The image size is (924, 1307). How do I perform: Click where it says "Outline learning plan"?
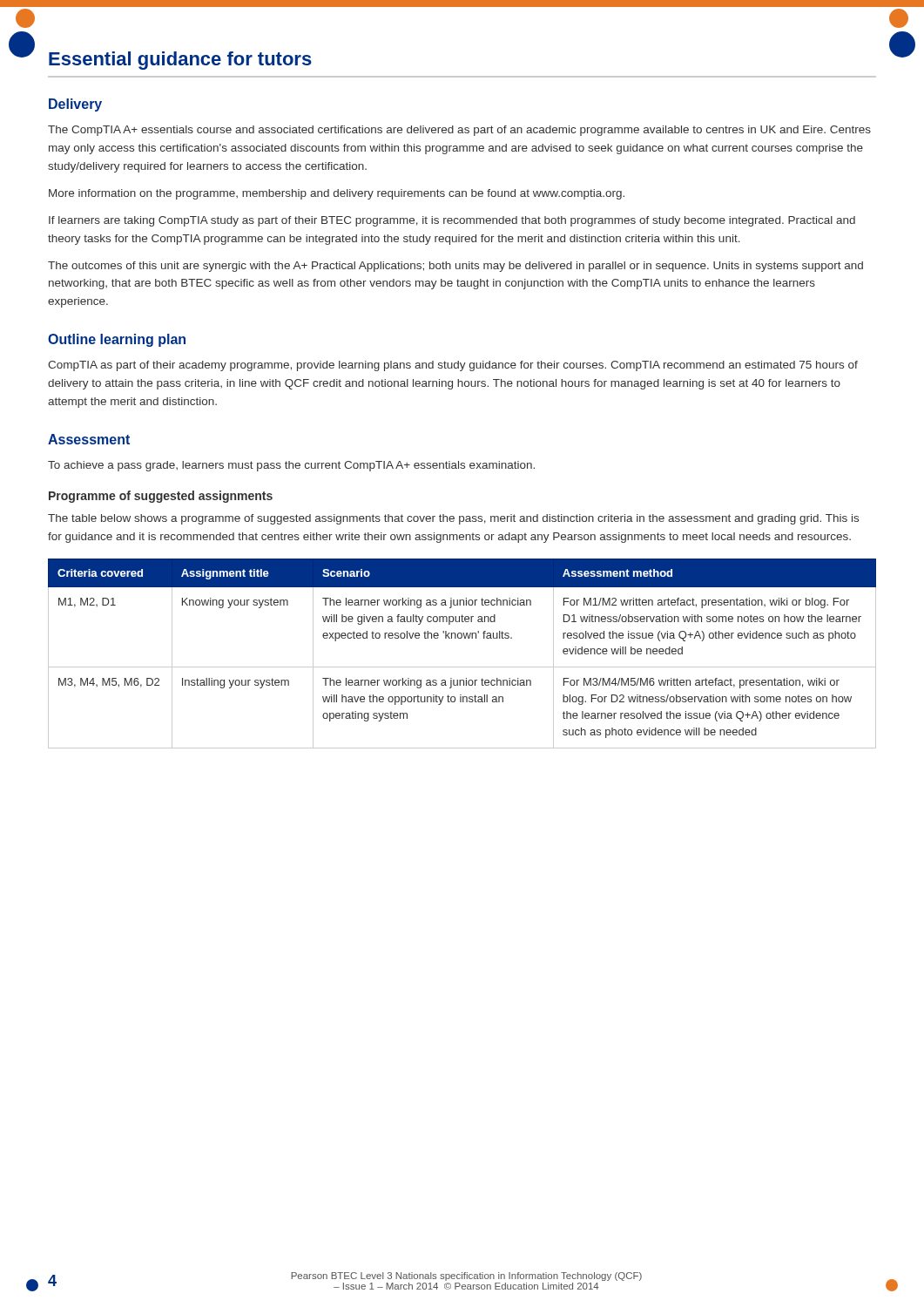[117, 340]
